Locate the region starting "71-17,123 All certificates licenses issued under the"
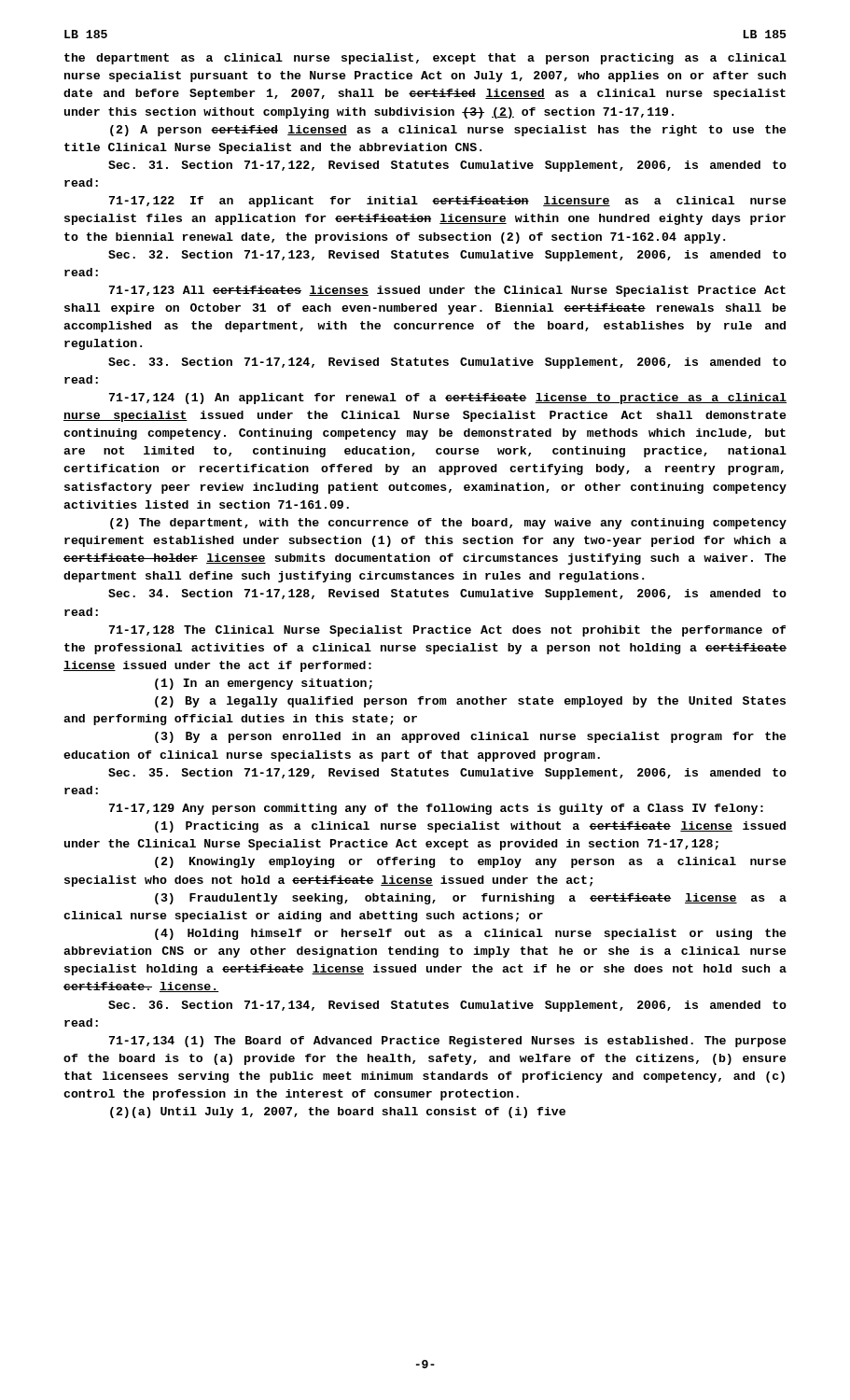 tap(425, 318)
